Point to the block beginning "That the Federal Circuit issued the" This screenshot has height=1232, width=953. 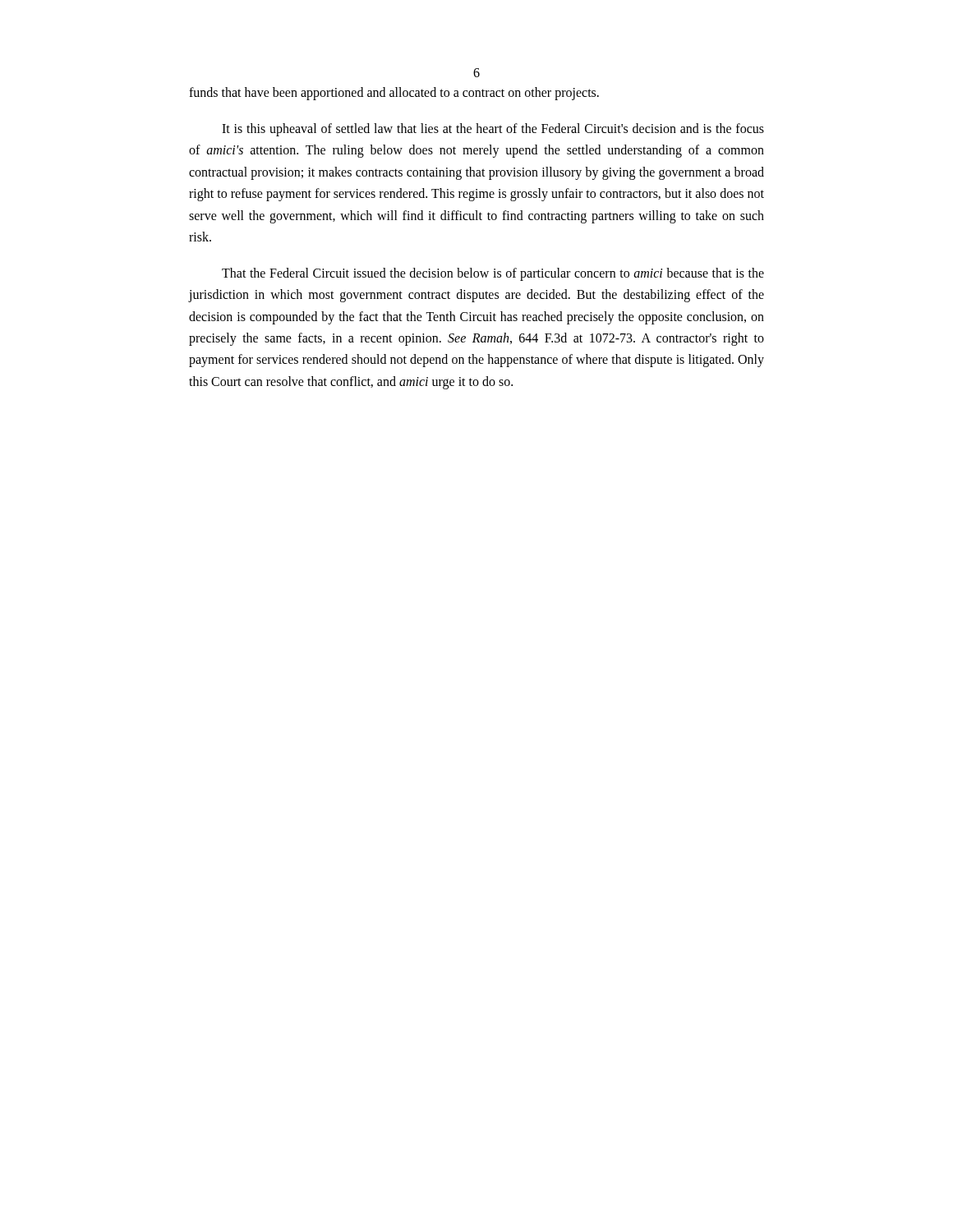pos(476,327)
